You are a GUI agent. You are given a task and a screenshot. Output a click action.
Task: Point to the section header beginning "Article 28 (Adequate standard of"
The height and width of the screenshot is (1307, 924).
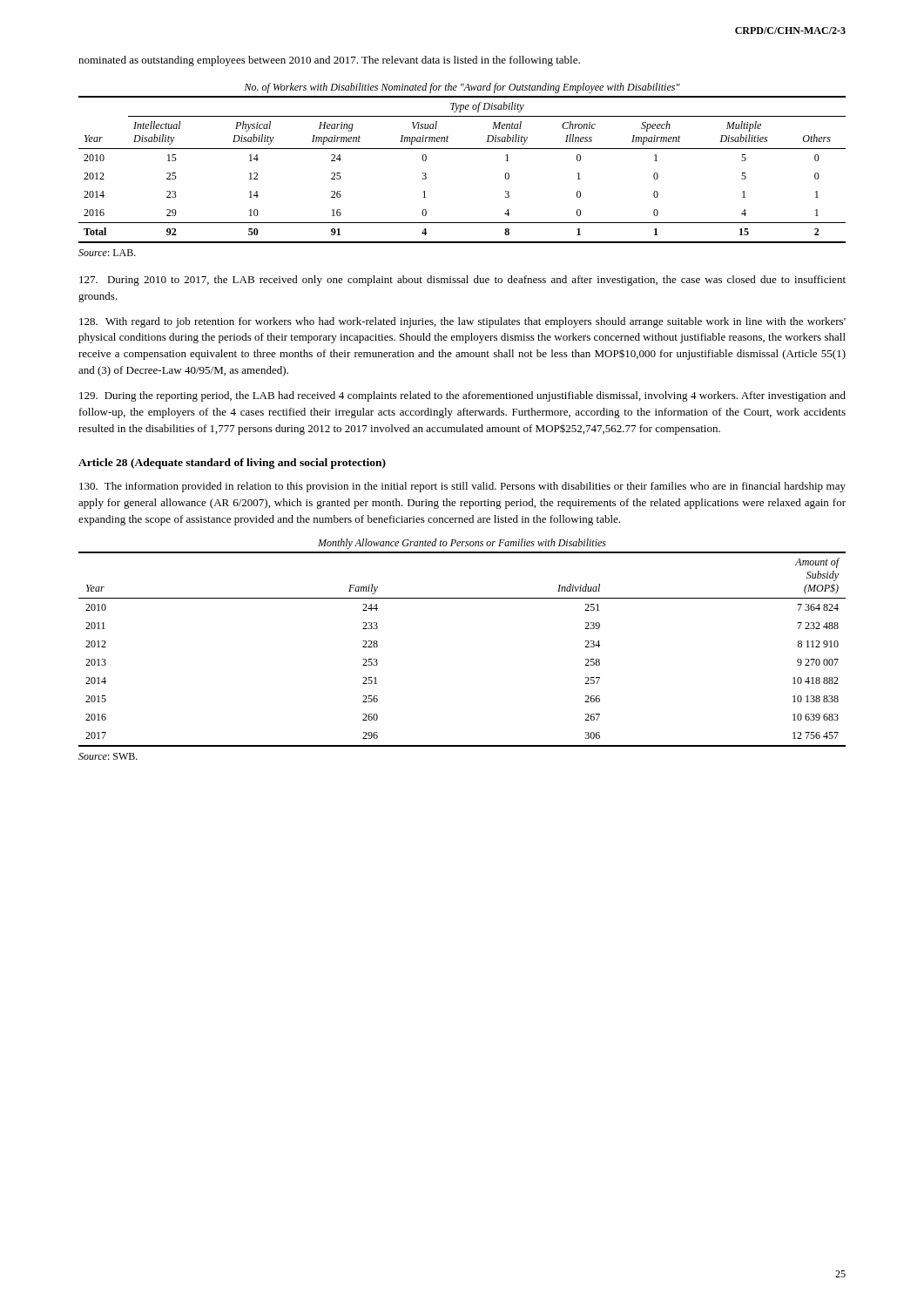point(232,463)
